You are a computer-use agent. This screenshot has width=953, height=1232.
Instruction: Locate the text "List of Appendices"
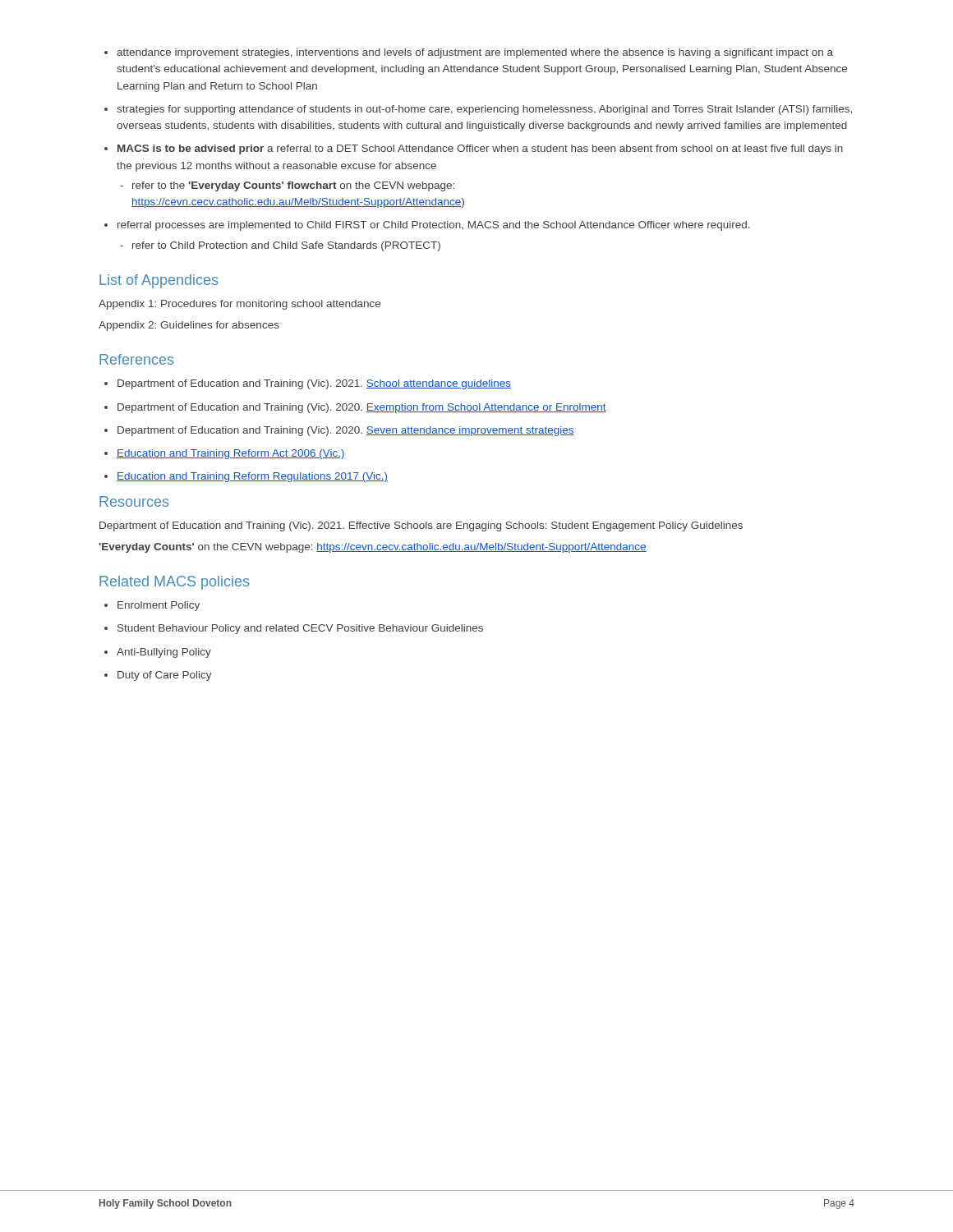[x=159, y=281]
